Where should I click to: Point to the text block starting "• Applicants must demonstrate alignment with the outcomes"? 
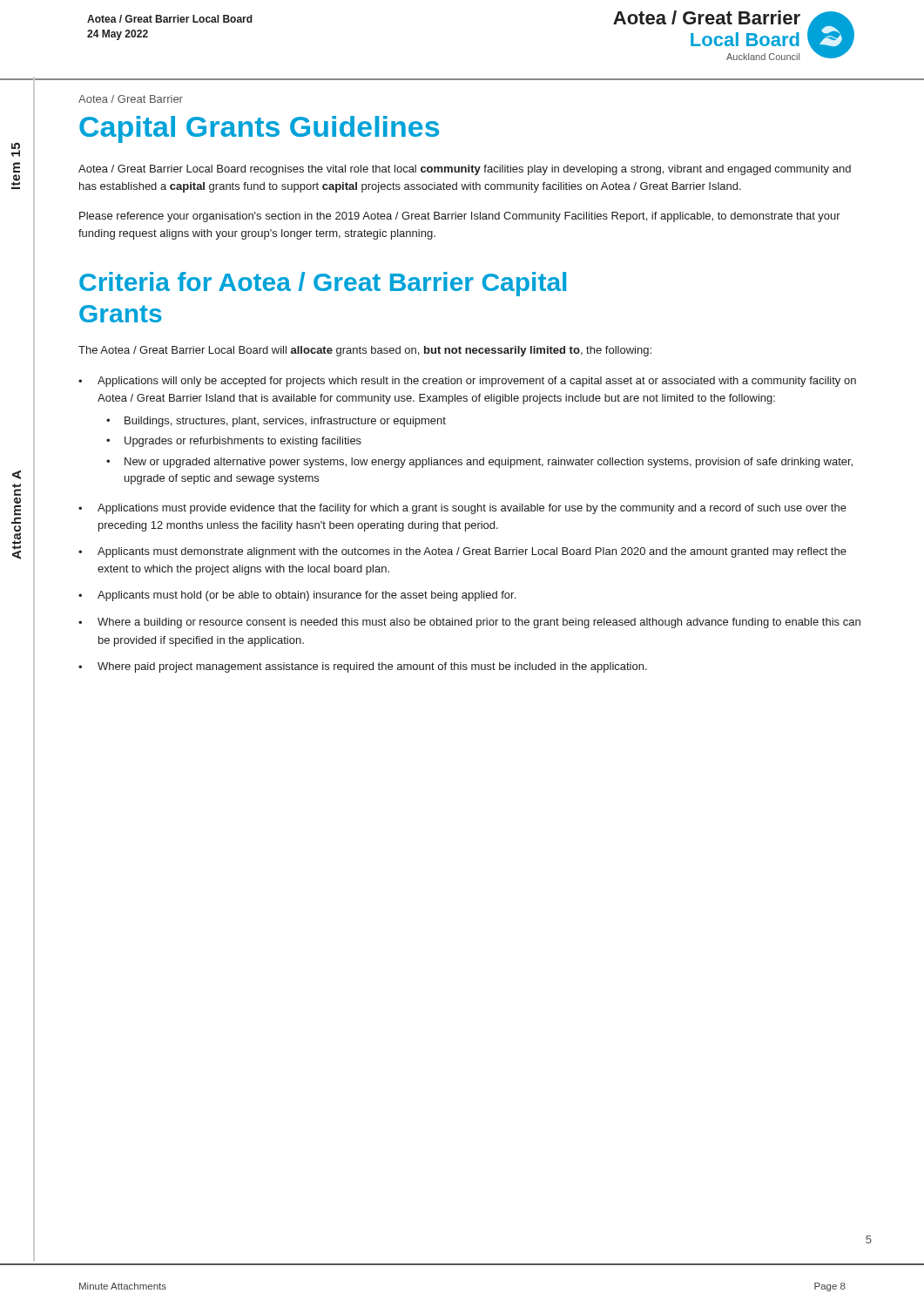tap(475, 560)
